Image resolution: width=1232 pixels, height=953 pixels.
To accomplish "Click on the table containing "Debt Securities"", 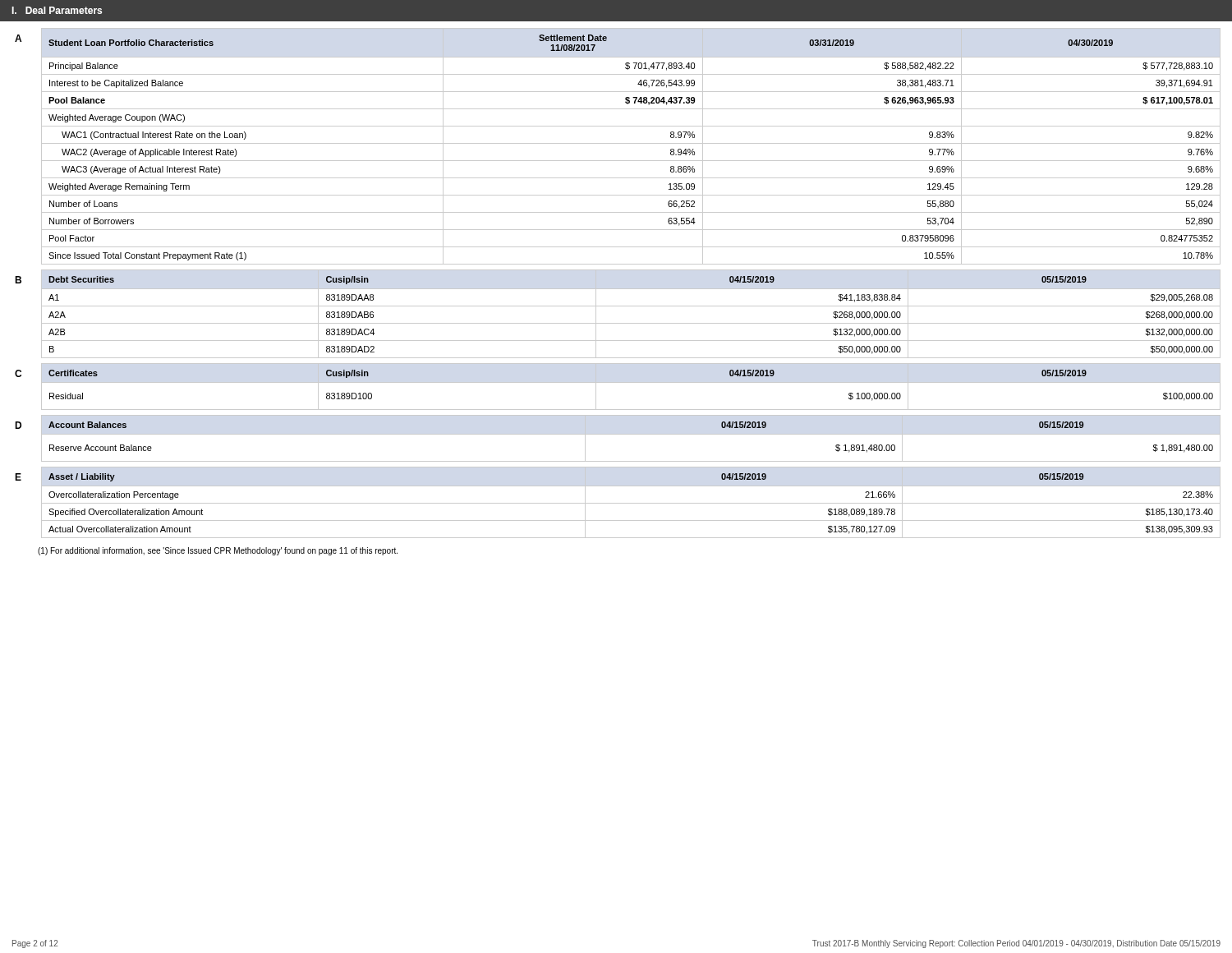I will coord(631,314).
